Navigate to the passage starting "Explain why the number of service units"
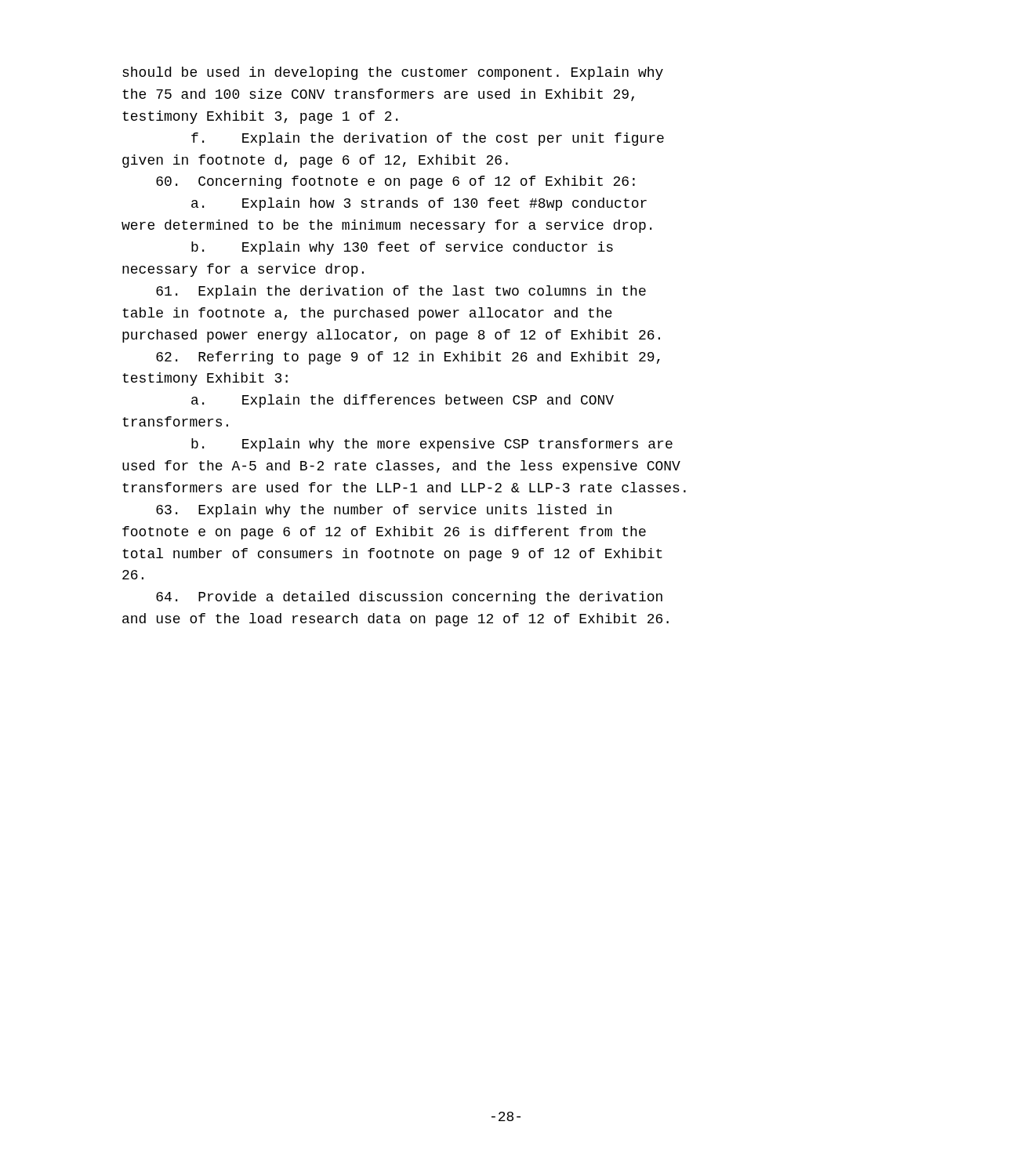This screenshot has width=1012, height=1176. (x=504, y=544)
